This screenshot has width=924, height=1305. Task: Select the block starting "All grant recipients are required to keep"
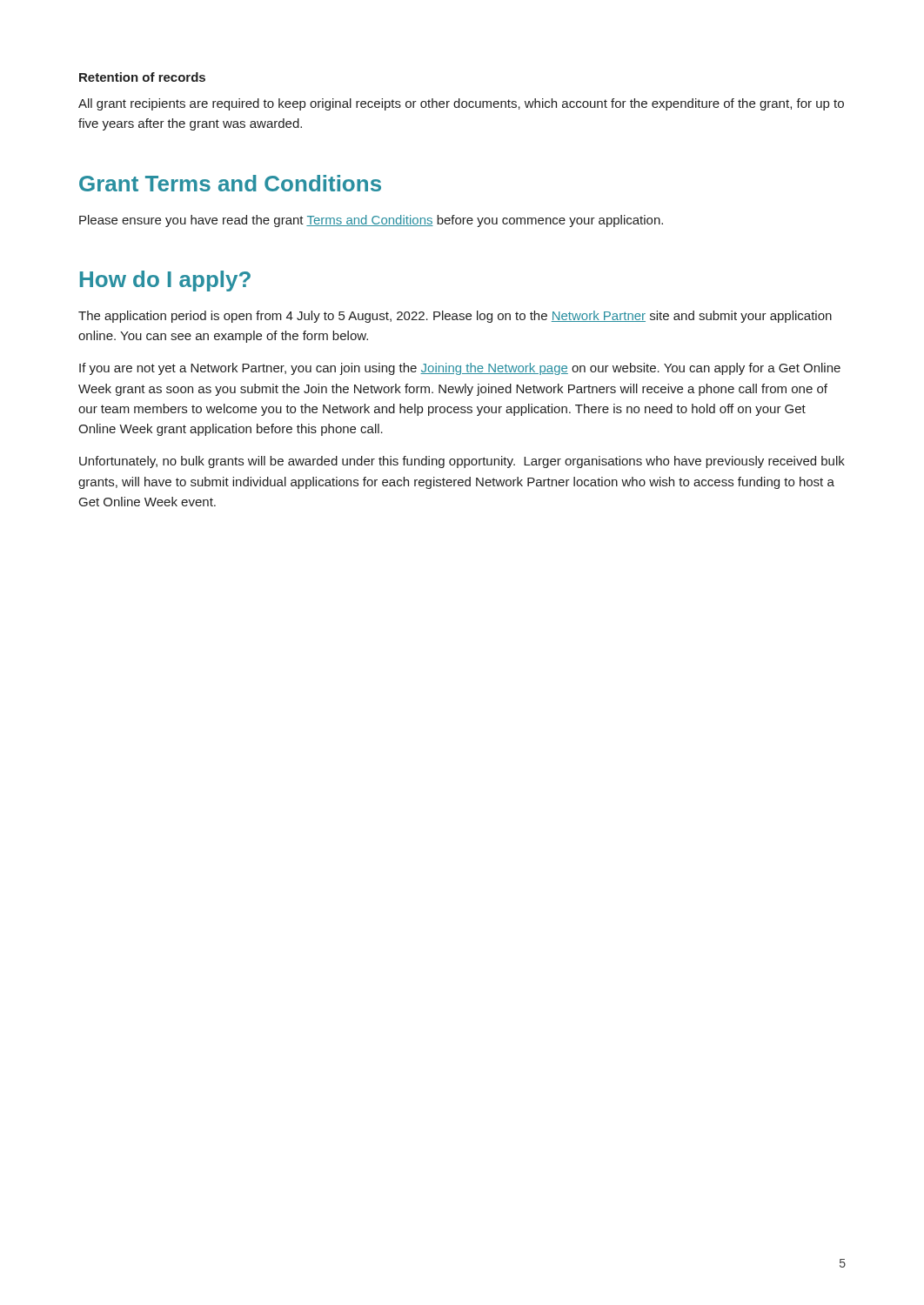click(x=462, y=113)
